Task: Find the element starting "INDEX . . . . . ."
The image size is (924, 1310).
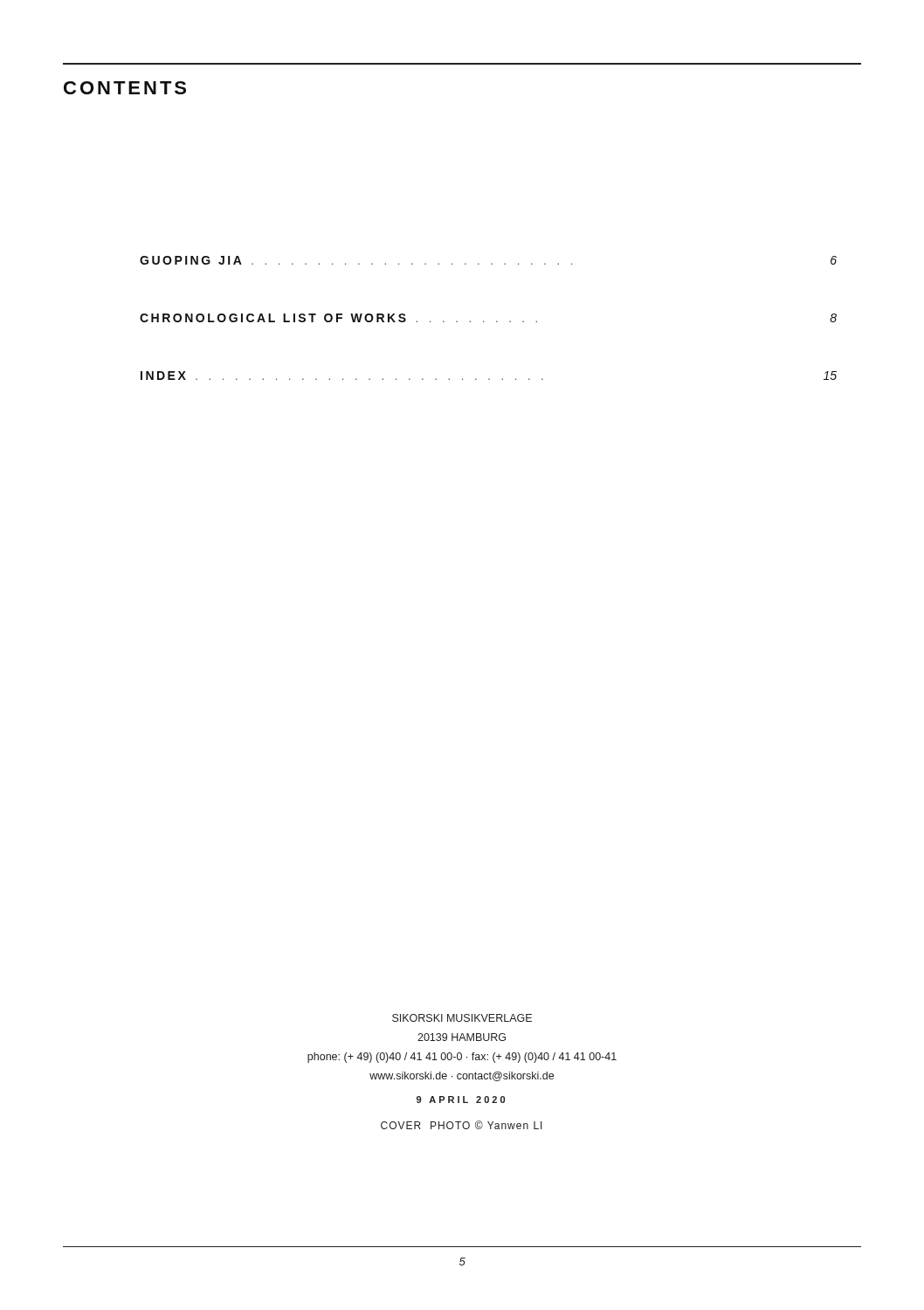Action: (488, 376)
